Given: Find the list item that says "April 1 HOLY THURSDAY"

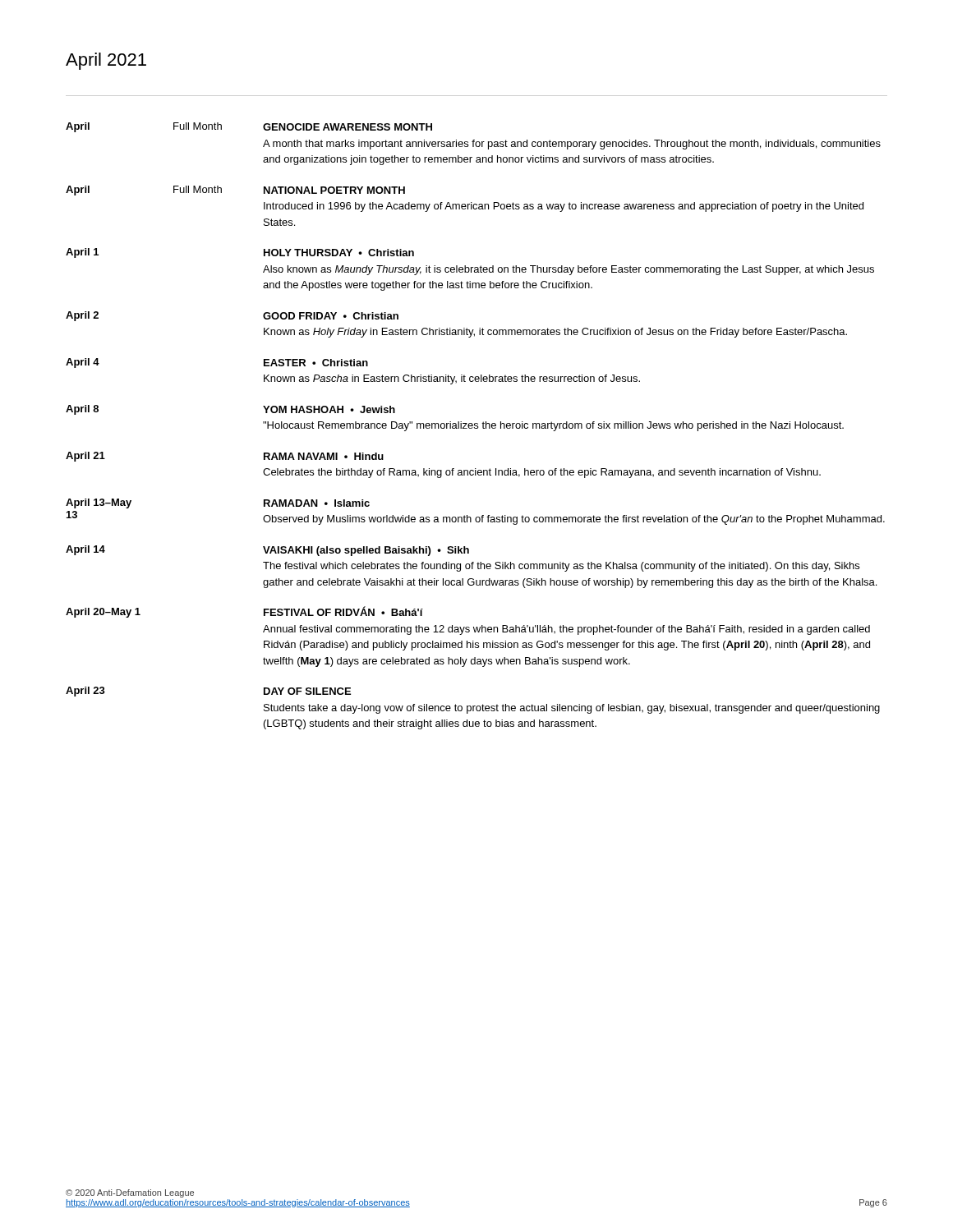Looking at the screenshot, I should tap(476, 269).
